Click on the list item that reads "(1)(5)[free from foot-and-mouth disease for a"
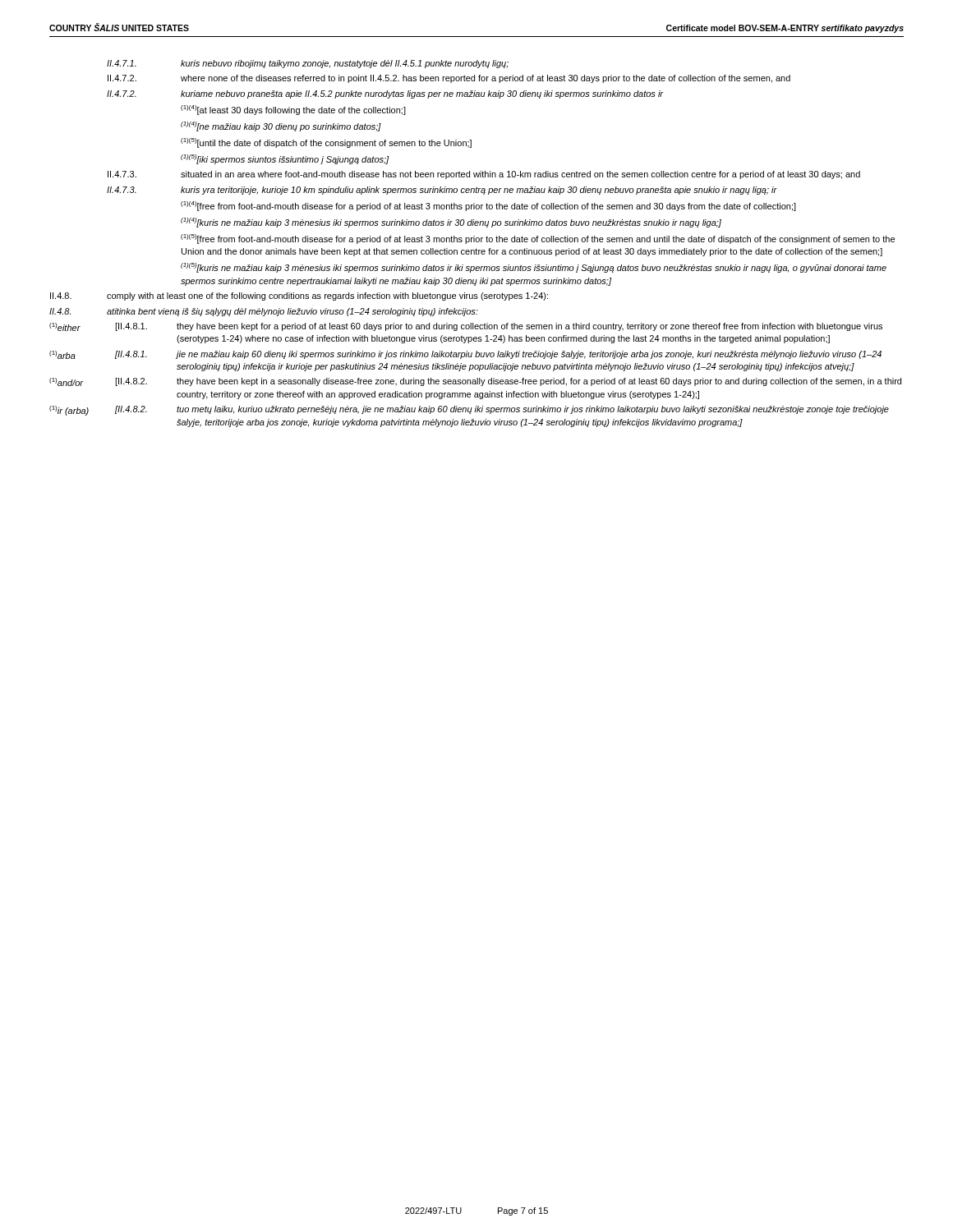 point(476,245)
